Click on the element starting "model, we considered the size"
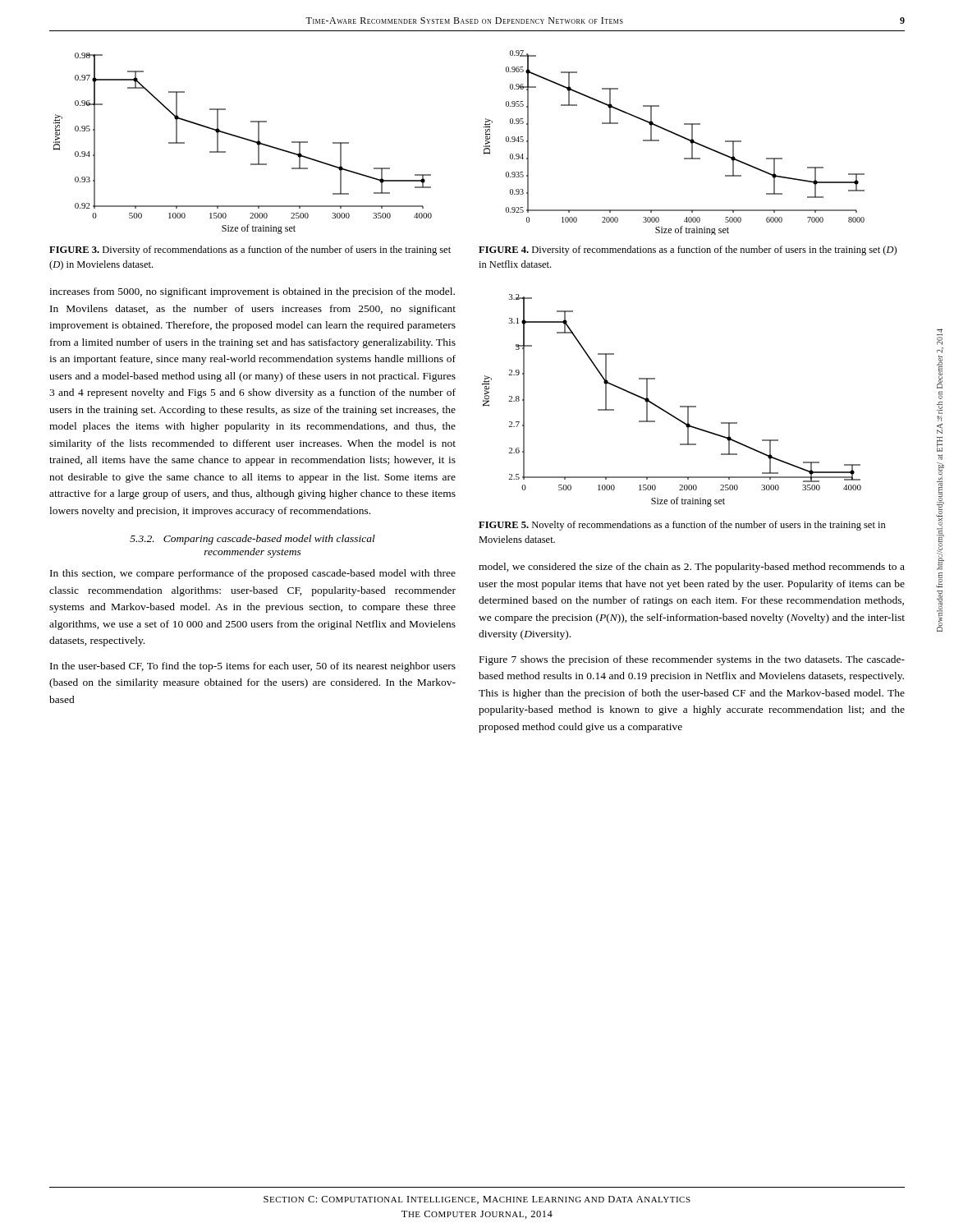 click(692, 600)
